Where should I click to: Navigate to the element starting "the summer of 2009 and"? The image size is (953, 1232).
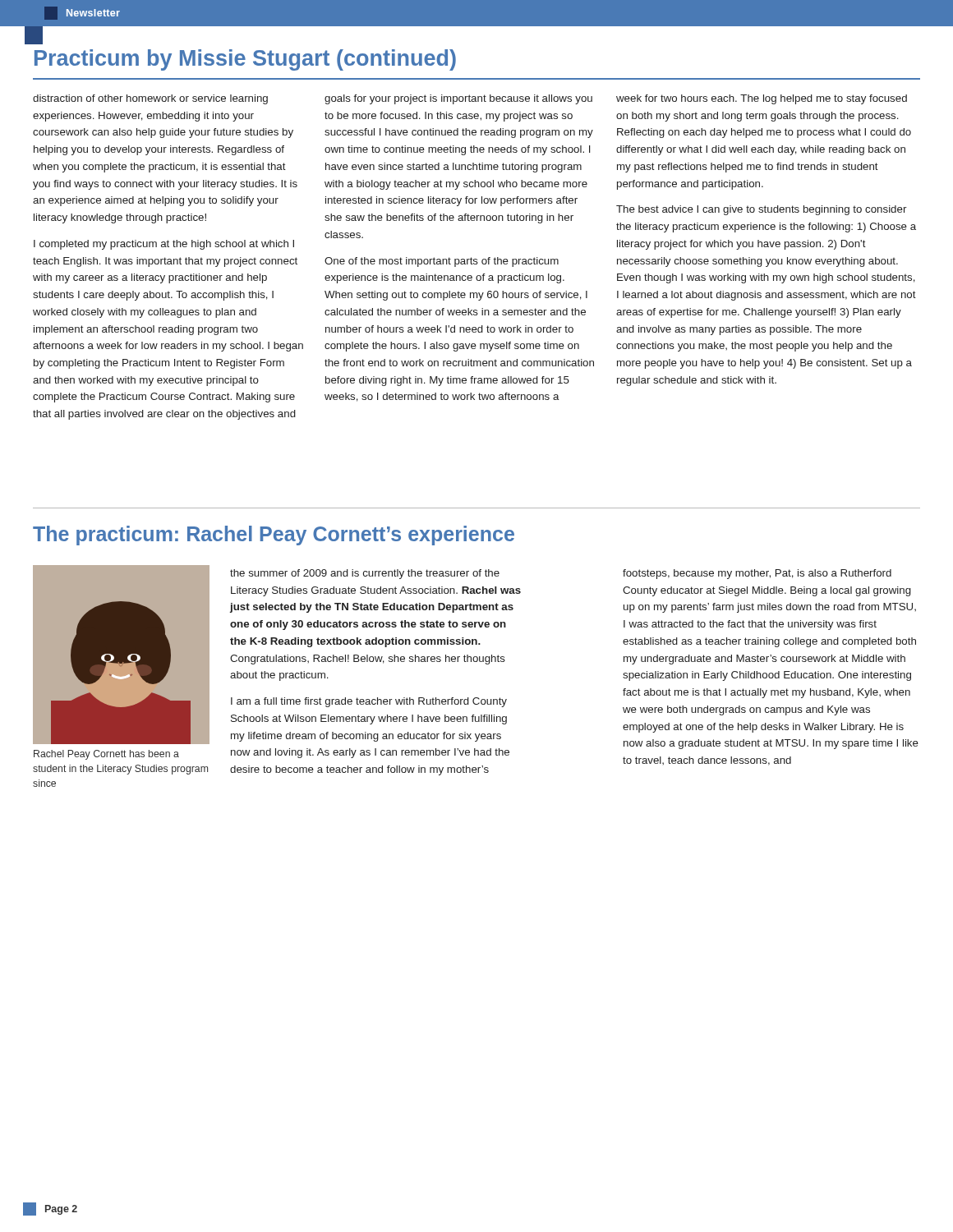376,672
